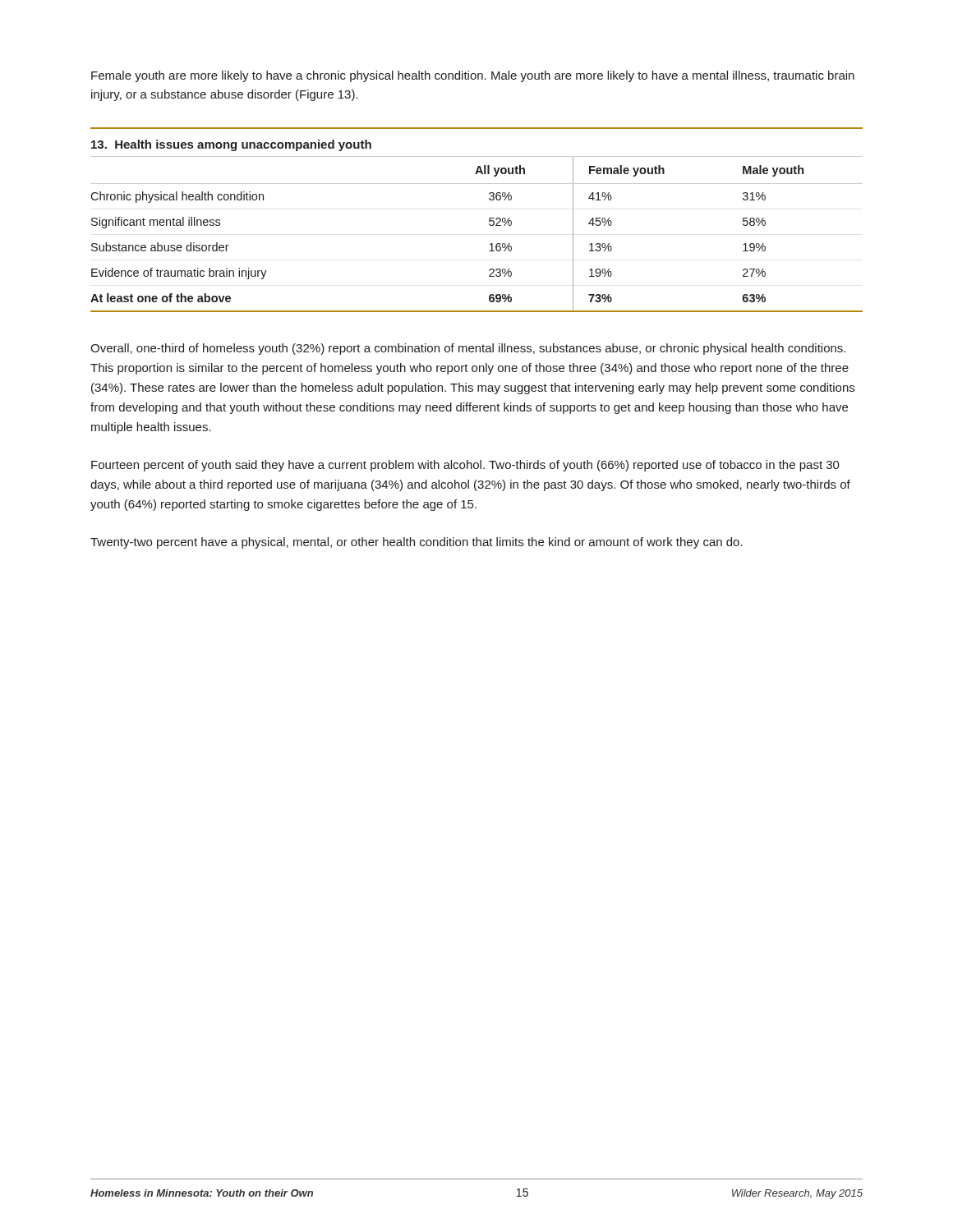The image size is (953, 1232).
Task: Select the passage starting "Female youth are more likely"
Action: [x=473, y=85]
